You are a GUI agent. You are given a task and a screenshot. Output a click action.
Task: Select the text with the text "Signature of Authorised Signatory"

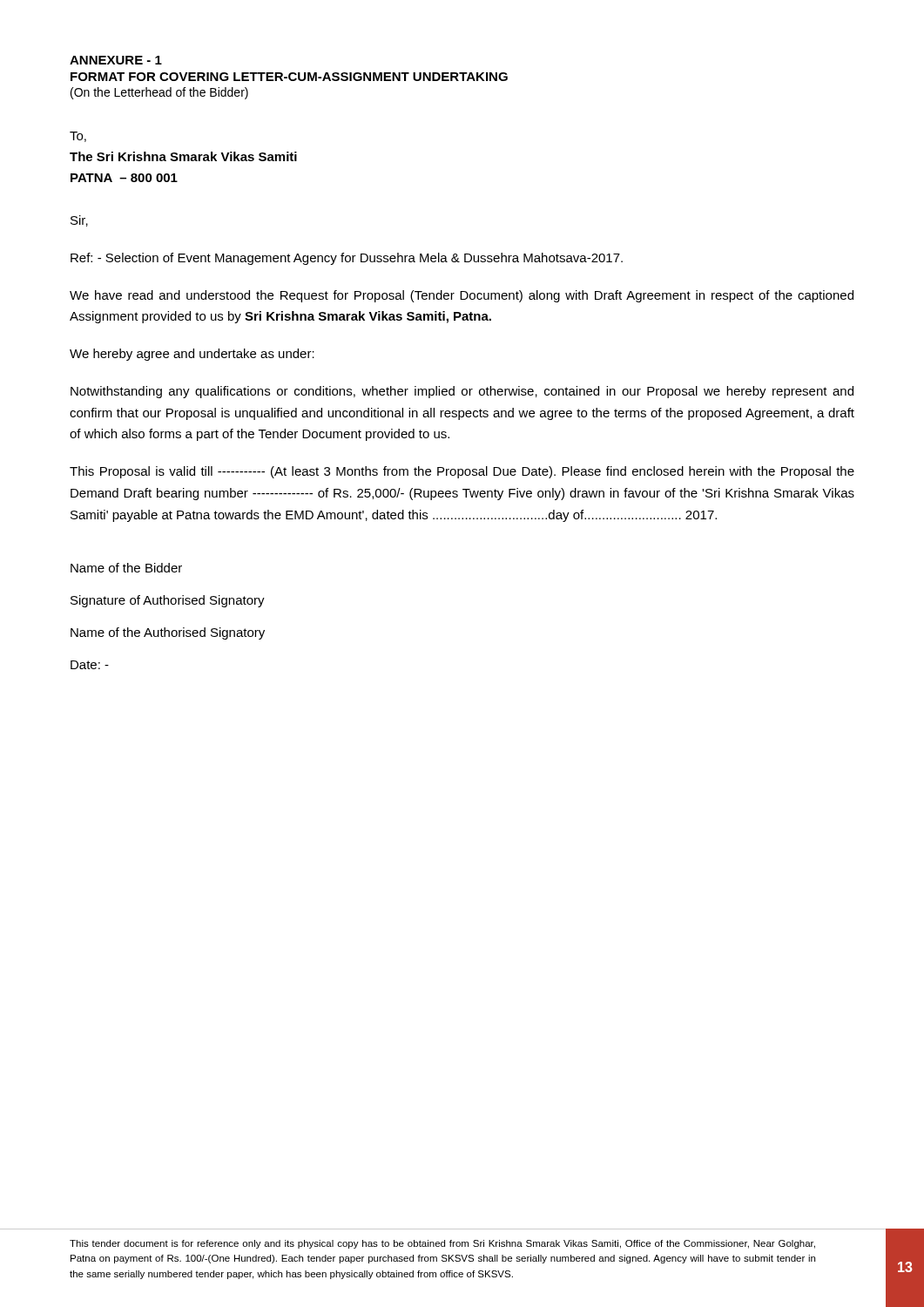[x=167, y=600]
